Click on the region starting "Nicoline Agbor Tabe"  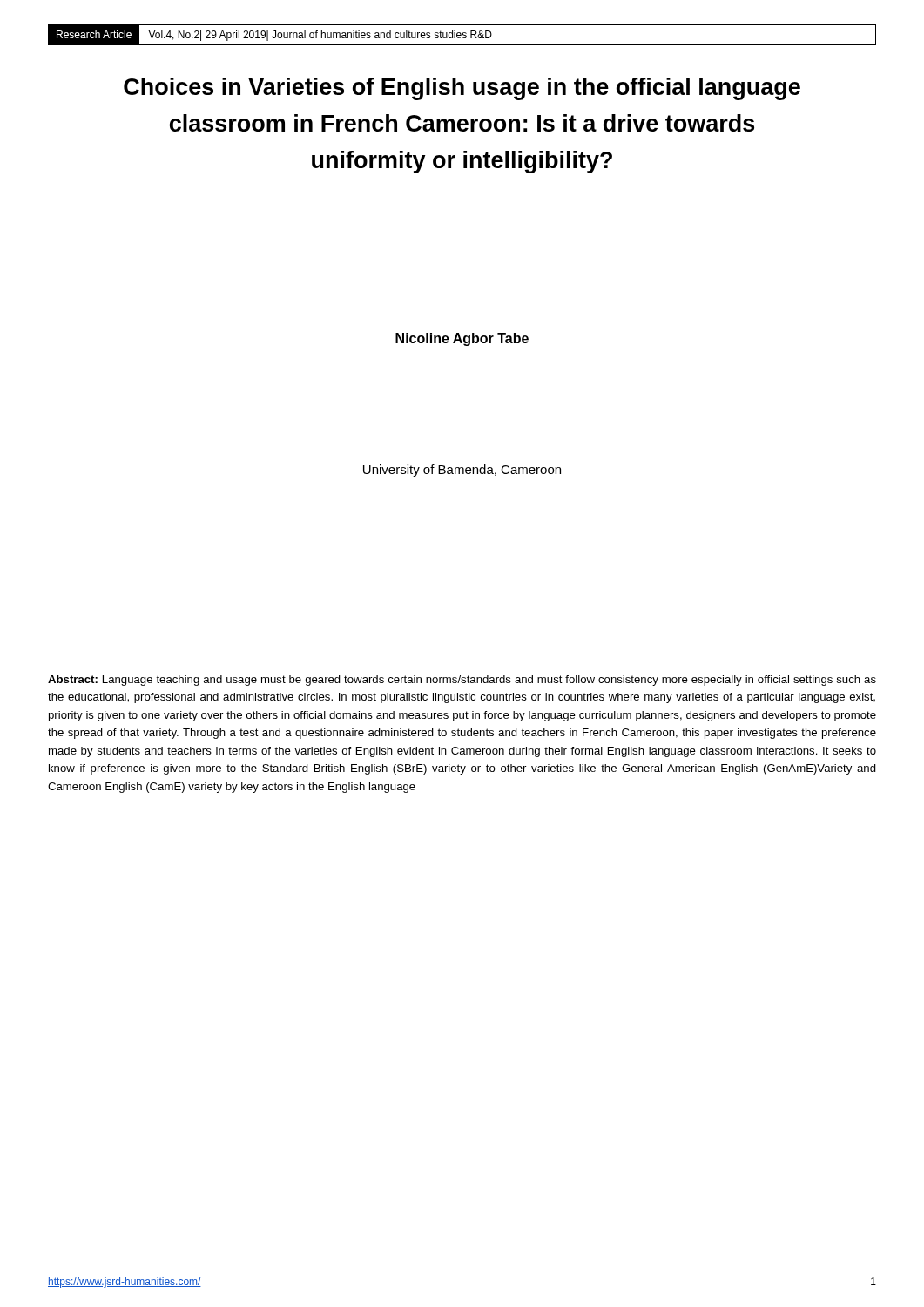(462, 339)
